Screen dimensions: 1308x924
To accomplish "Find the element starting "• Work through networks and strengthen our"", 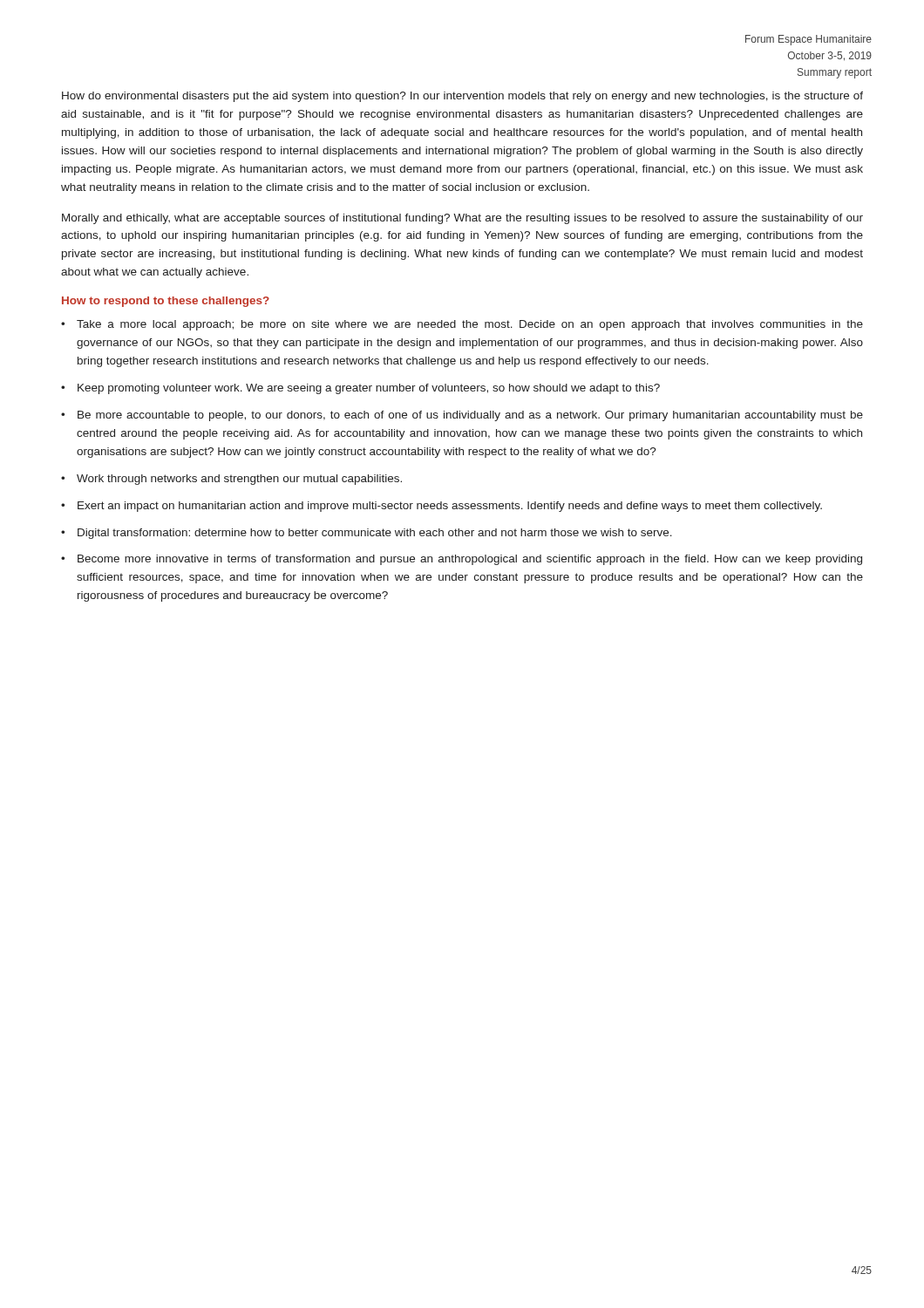I will pos(231,480).
